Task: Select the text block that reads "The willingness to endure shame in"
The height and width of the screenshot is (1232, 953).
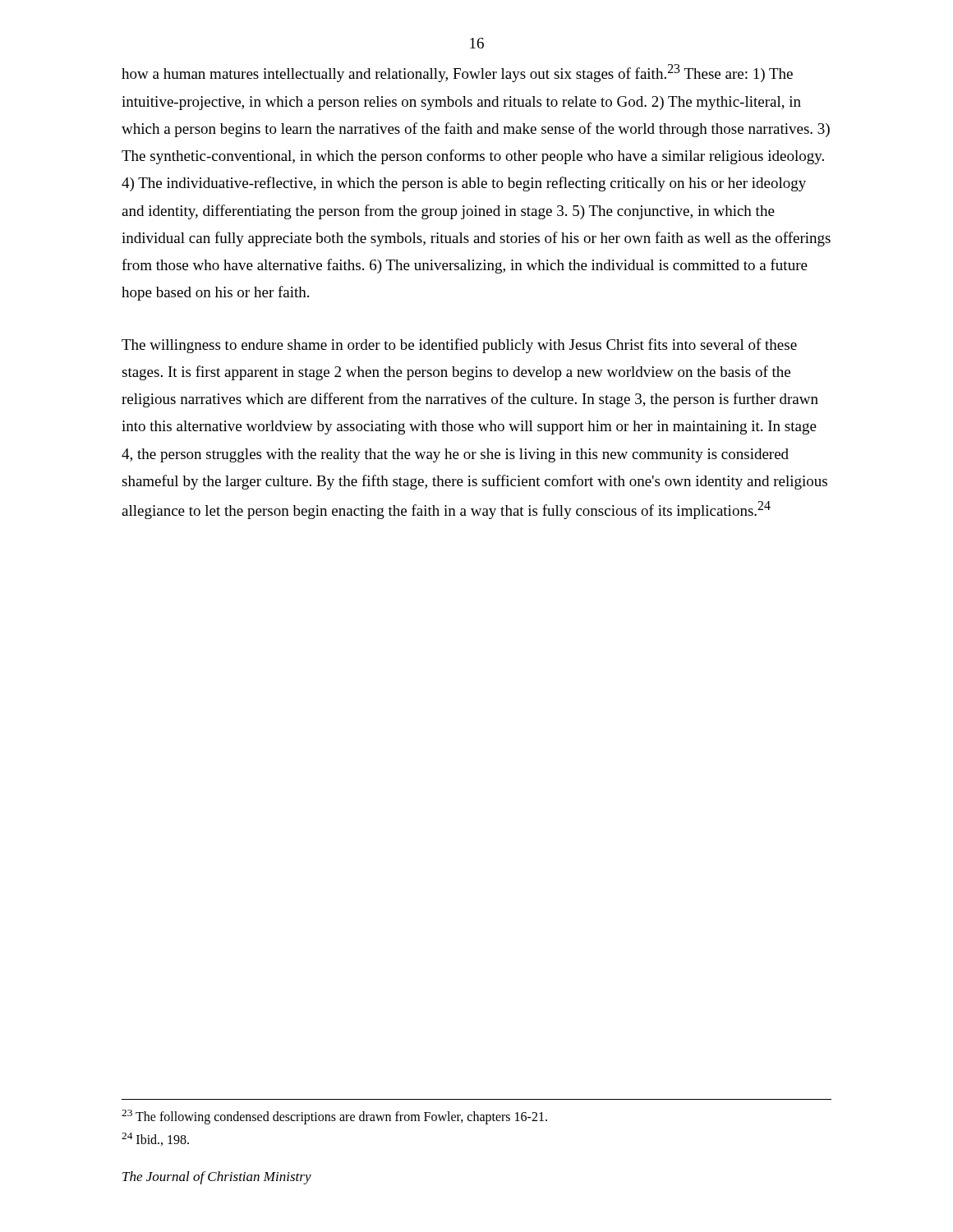Action: [475, 428]
